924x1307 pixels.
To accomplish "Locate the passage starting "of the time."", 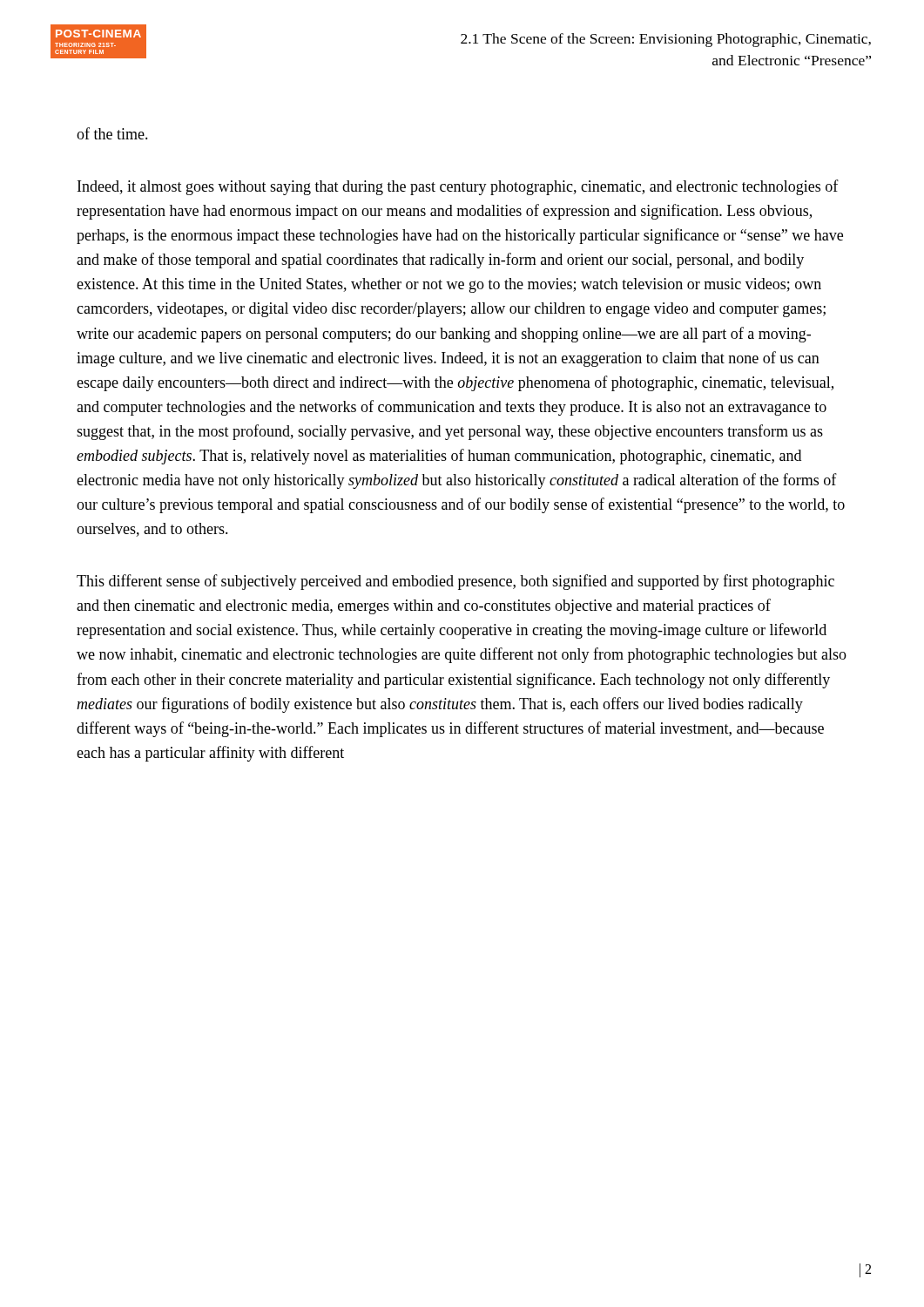I will [113, 134].
